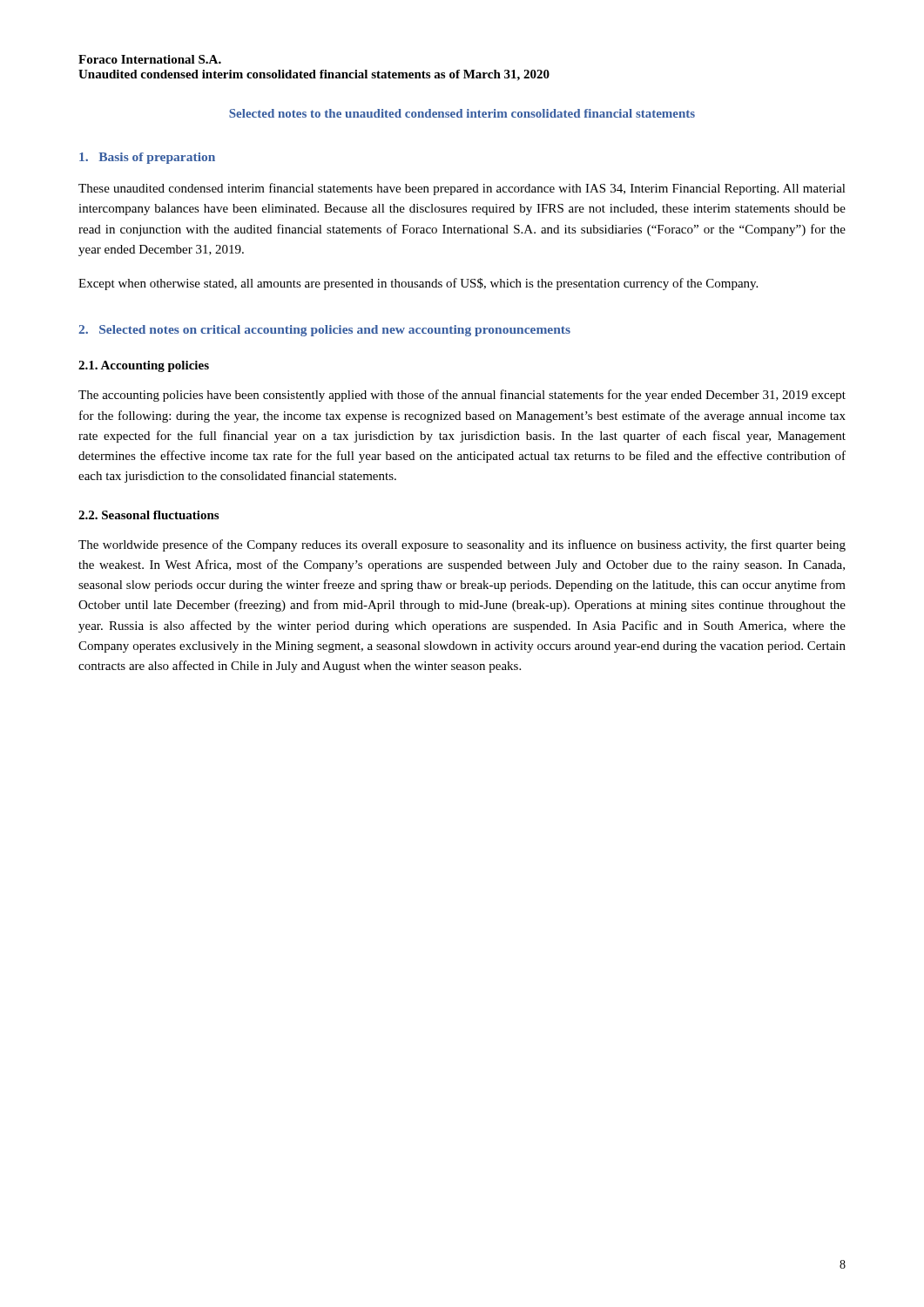
Task: Click the passage that begins "The worldwide presence of the Company"
Action: [x=462, y=605]
